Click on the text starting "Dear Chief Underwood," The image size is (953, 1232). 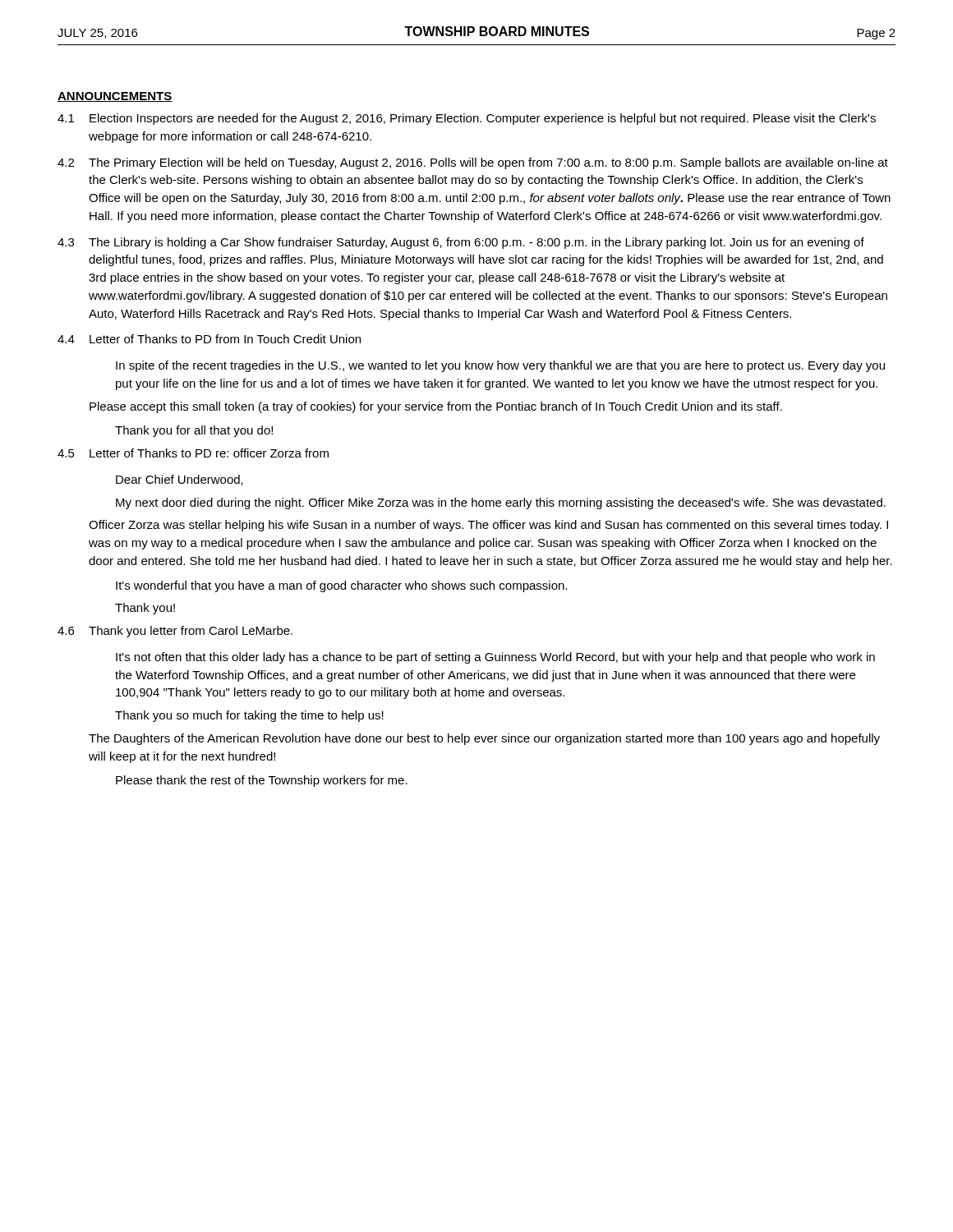[x=179, y=479]
